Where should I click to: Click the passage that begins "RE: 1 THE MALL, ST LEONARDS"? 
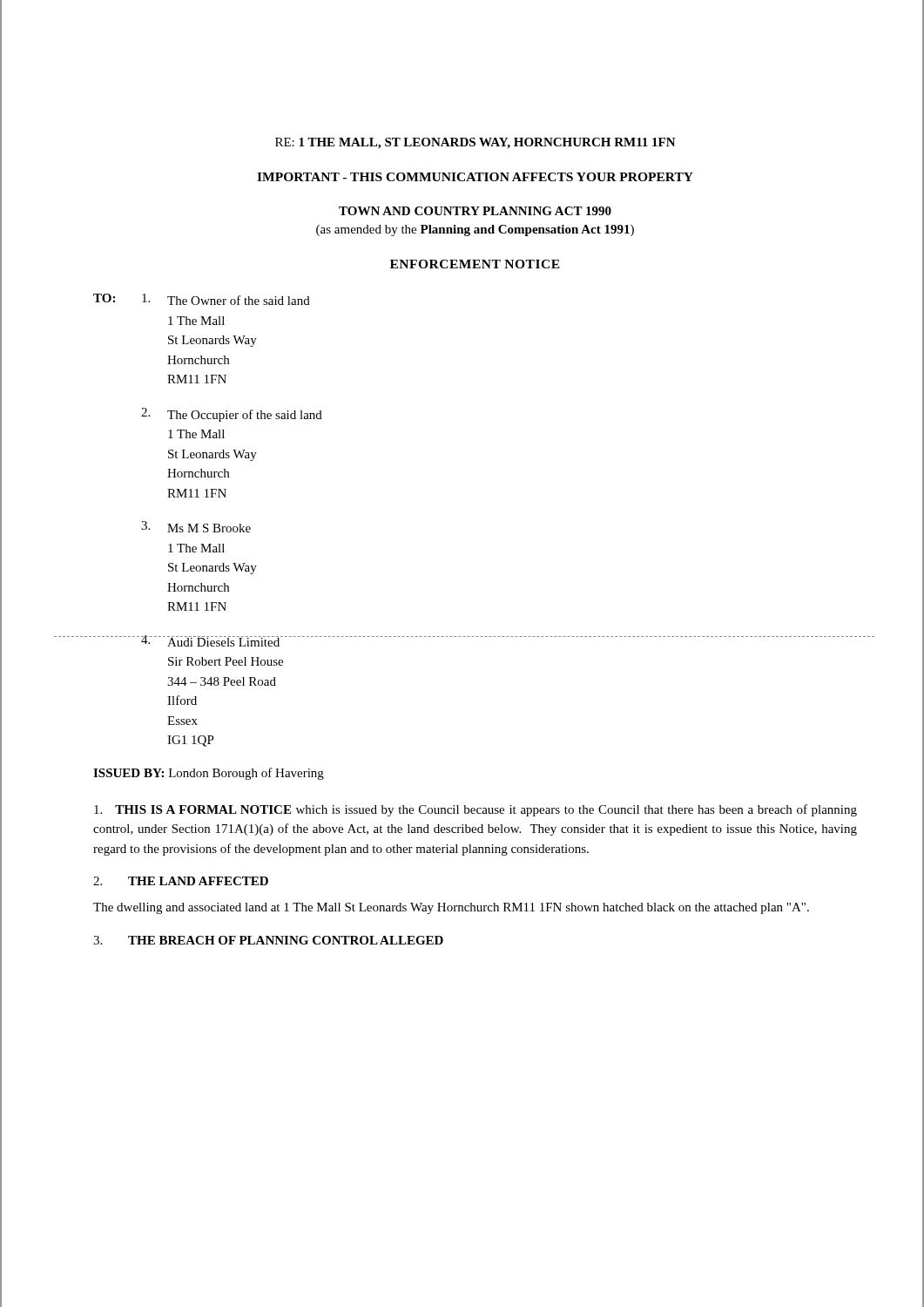(x=475, y=142)
